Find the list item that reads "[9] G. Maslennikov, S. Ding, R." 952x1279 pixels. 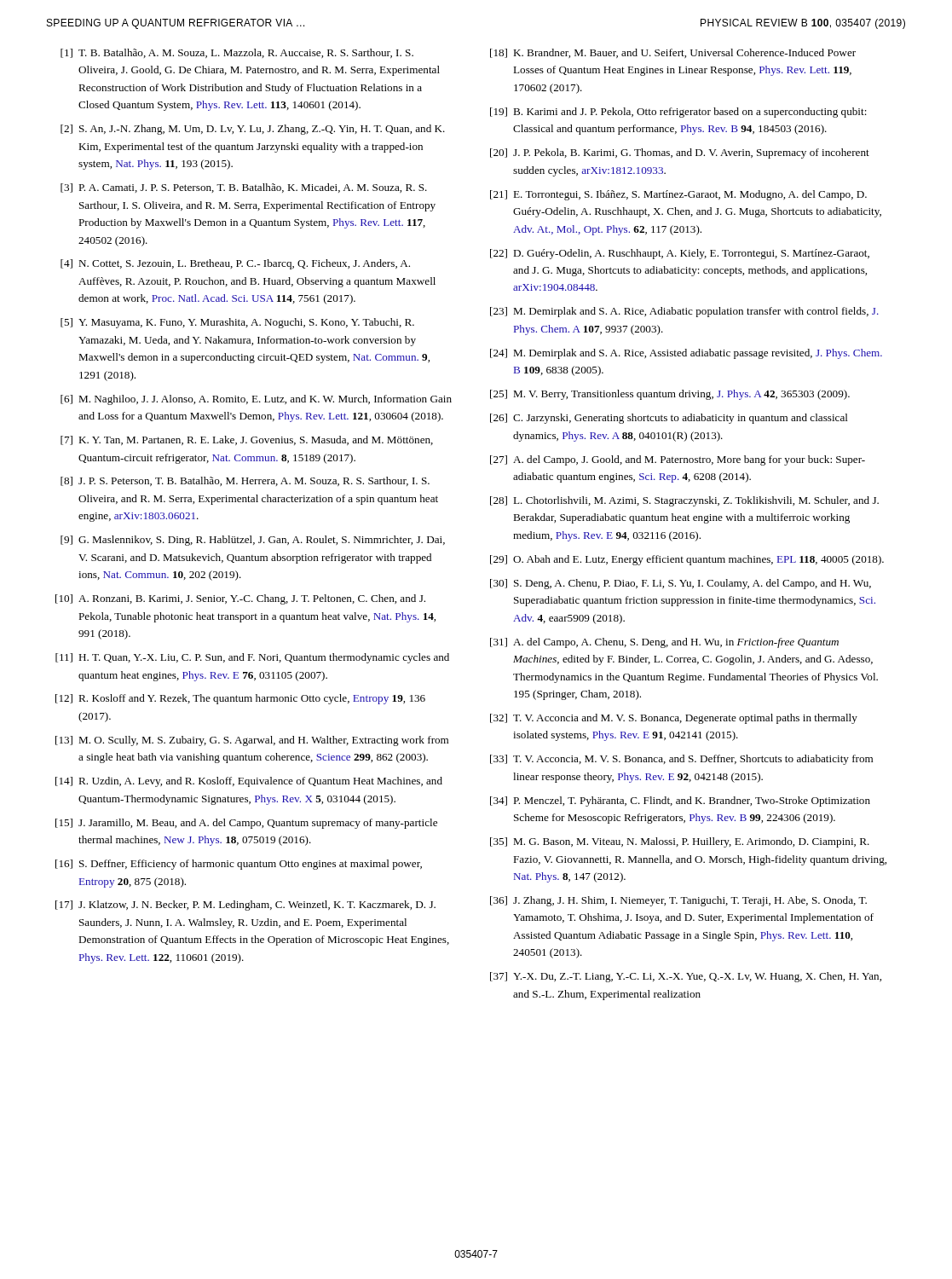(x=250, y=558)
